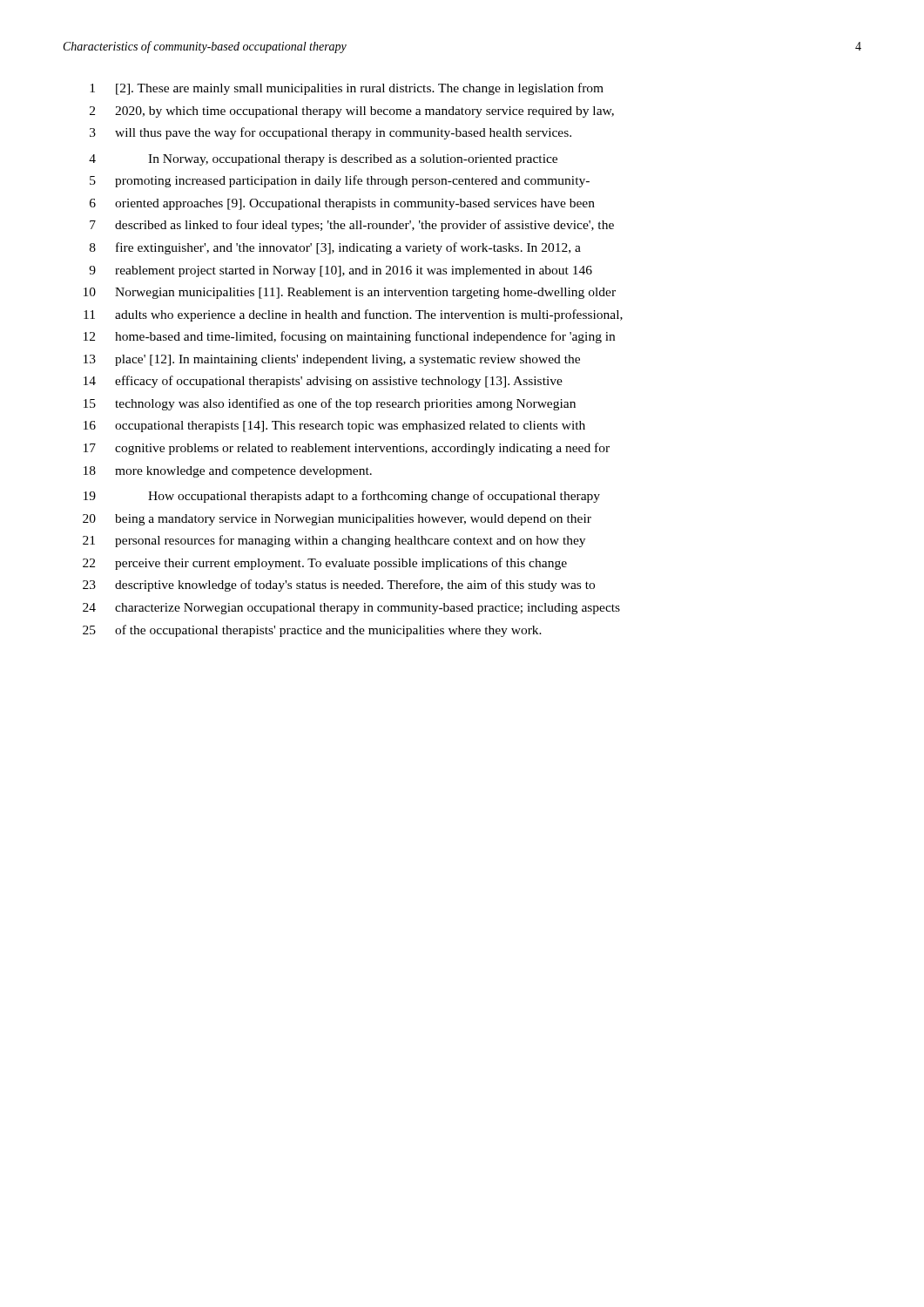The image size is (924, 1307).
Task: Point to the block beginning "4 In Norway, occupational therapy is"
Action: (462, 158)
